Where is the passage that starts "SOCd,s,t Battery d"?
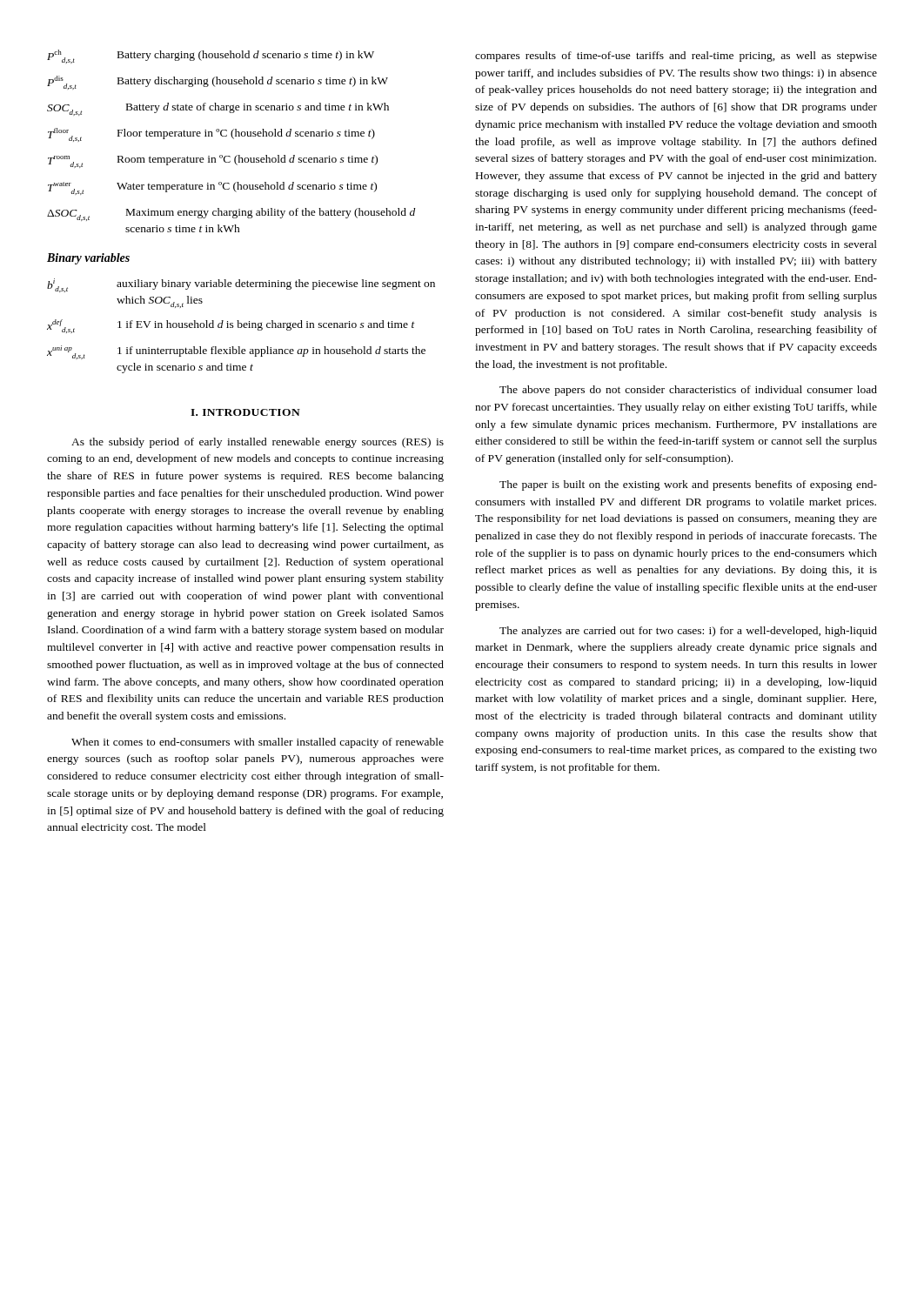Screen dimensions: 1305x924 point(245,109)
